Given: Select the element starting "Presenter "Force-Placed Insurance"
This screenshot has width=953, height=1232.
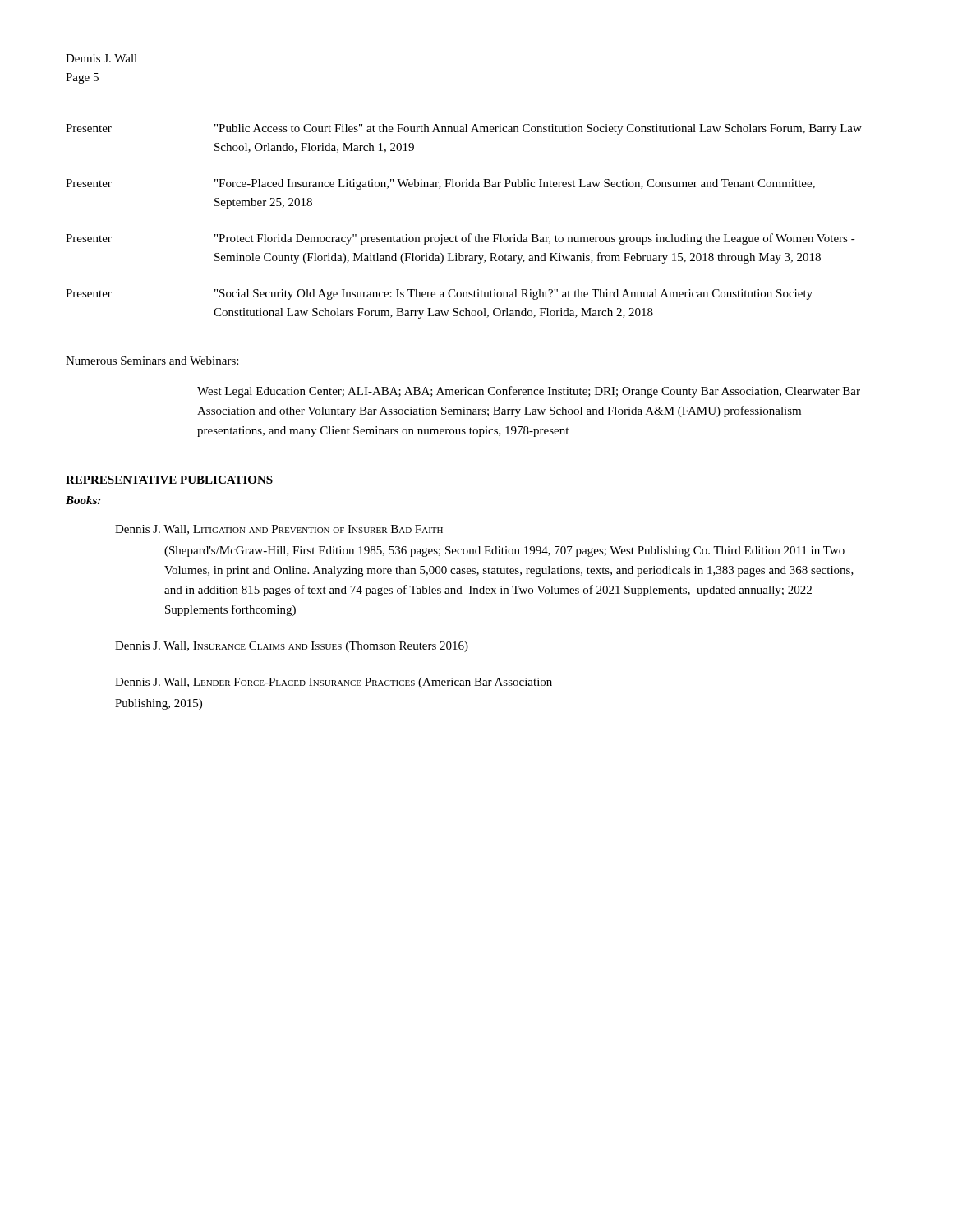Looking at the screenshot, I should [x=468, y=193].
